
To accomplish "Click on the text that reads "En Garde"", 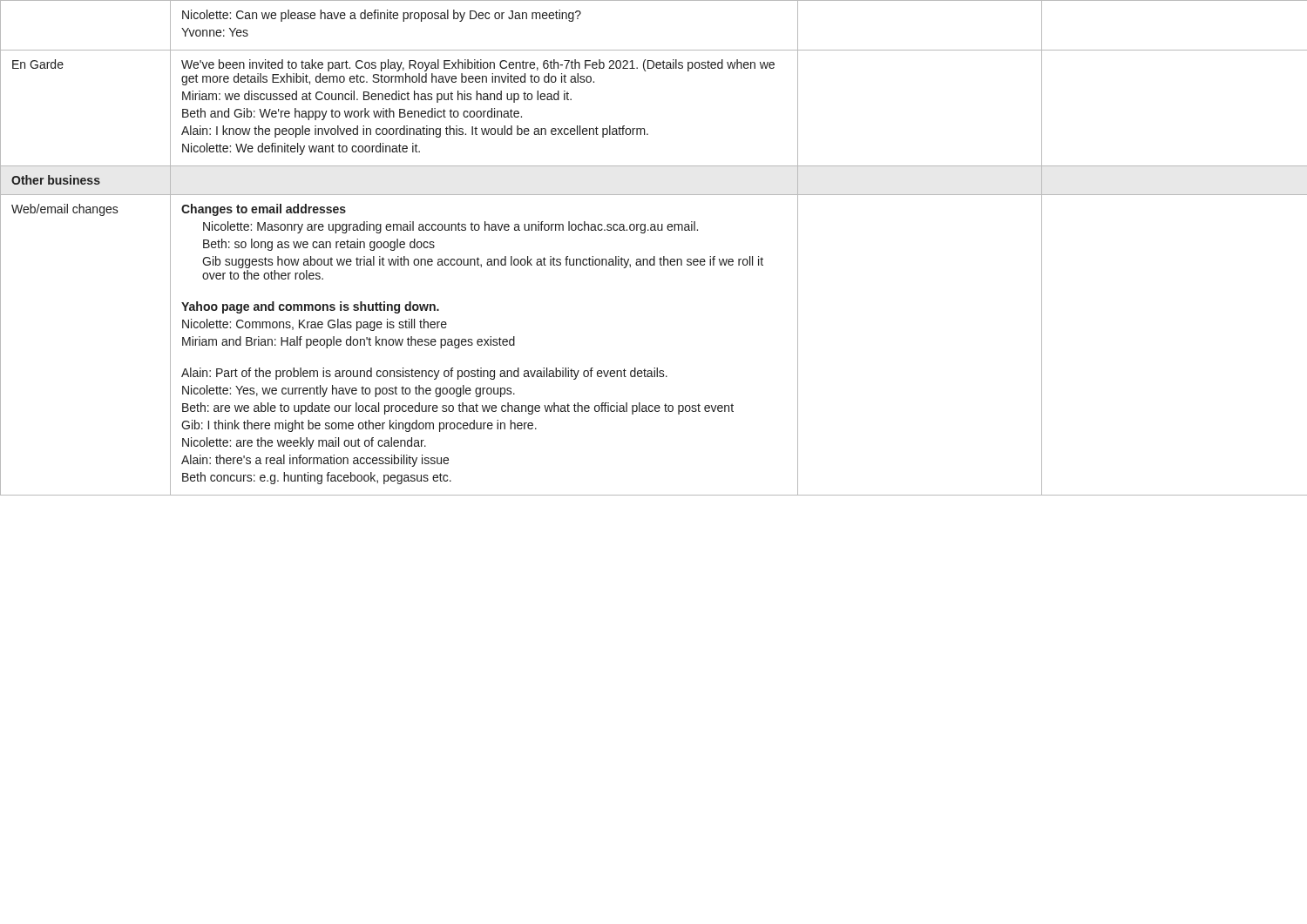I will click(x=37, y=64).
